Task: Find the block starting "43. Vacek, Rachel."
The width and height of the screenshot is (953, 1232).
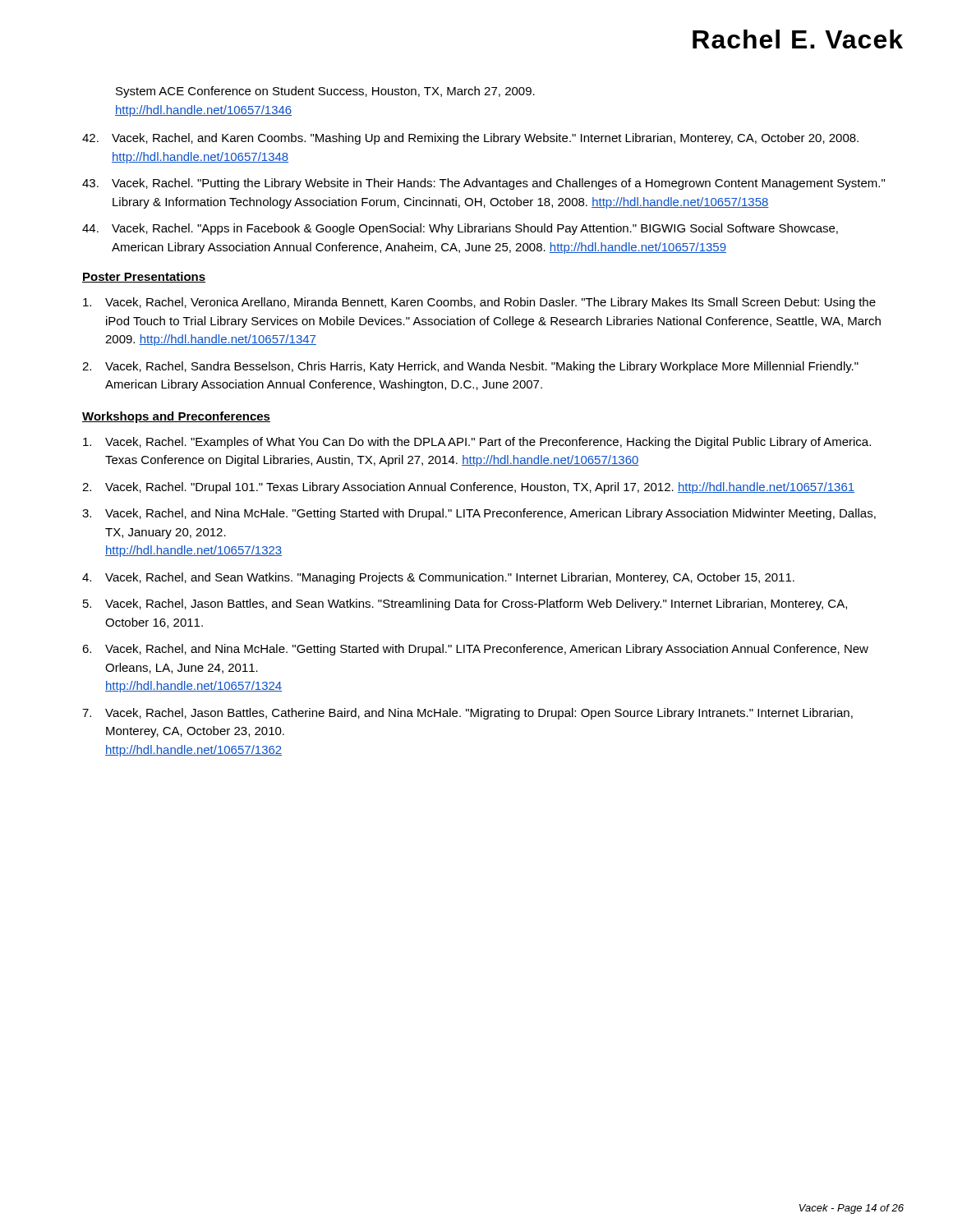Action: (485, 193)
